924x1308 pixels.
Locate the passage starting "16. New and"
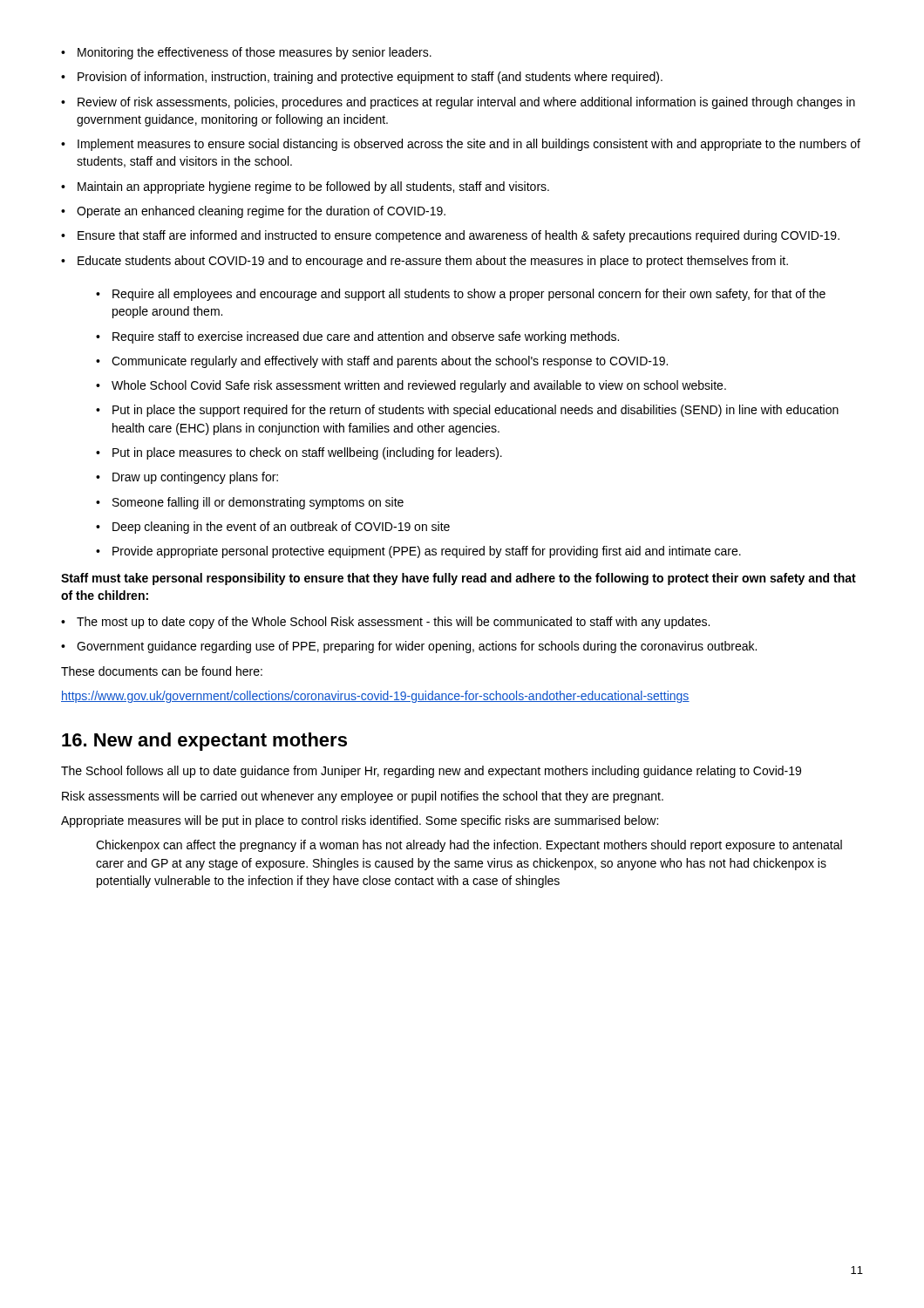tap(204, 740)
